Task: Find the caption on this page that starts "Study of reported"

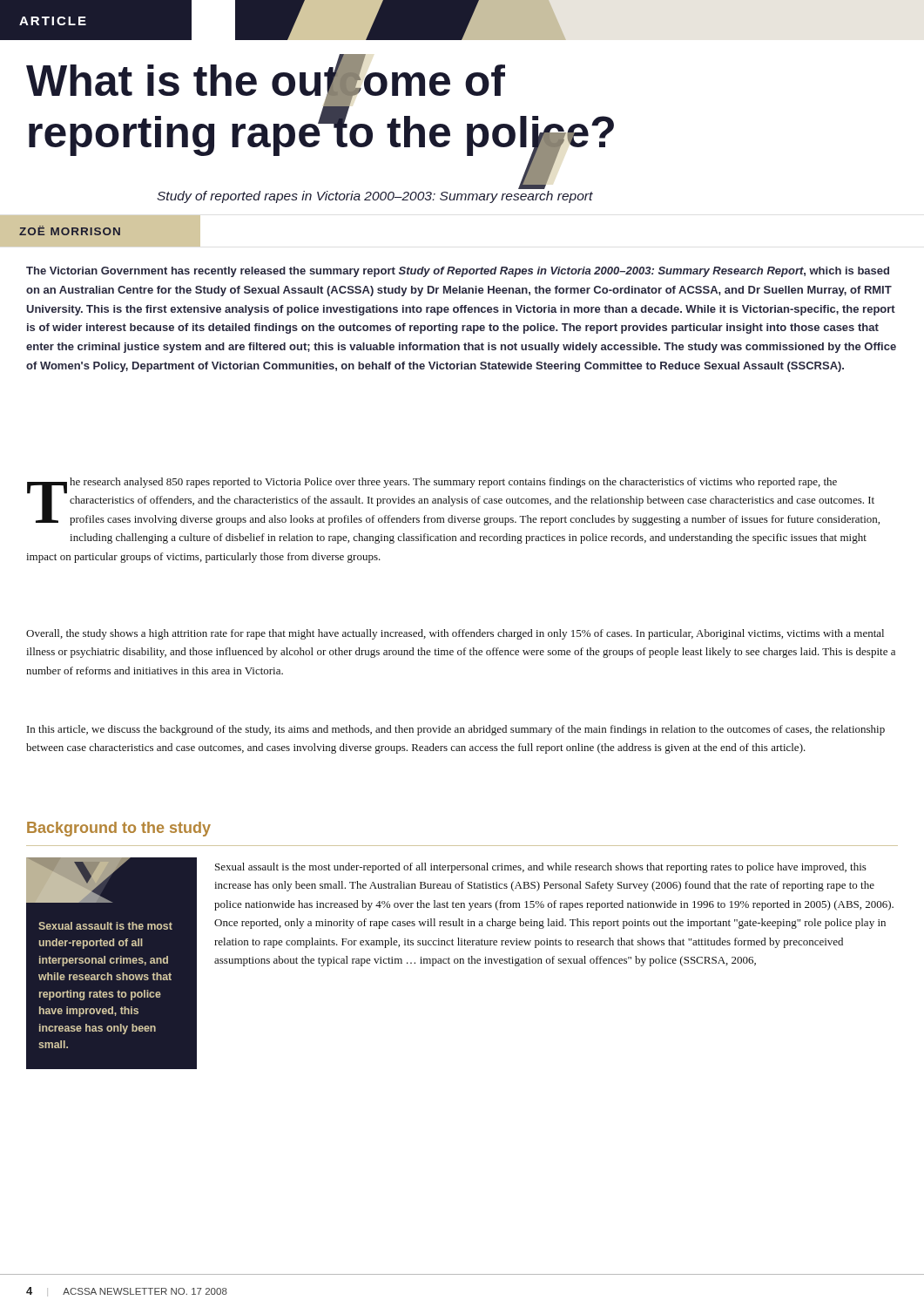Action: tap(375, 196)
